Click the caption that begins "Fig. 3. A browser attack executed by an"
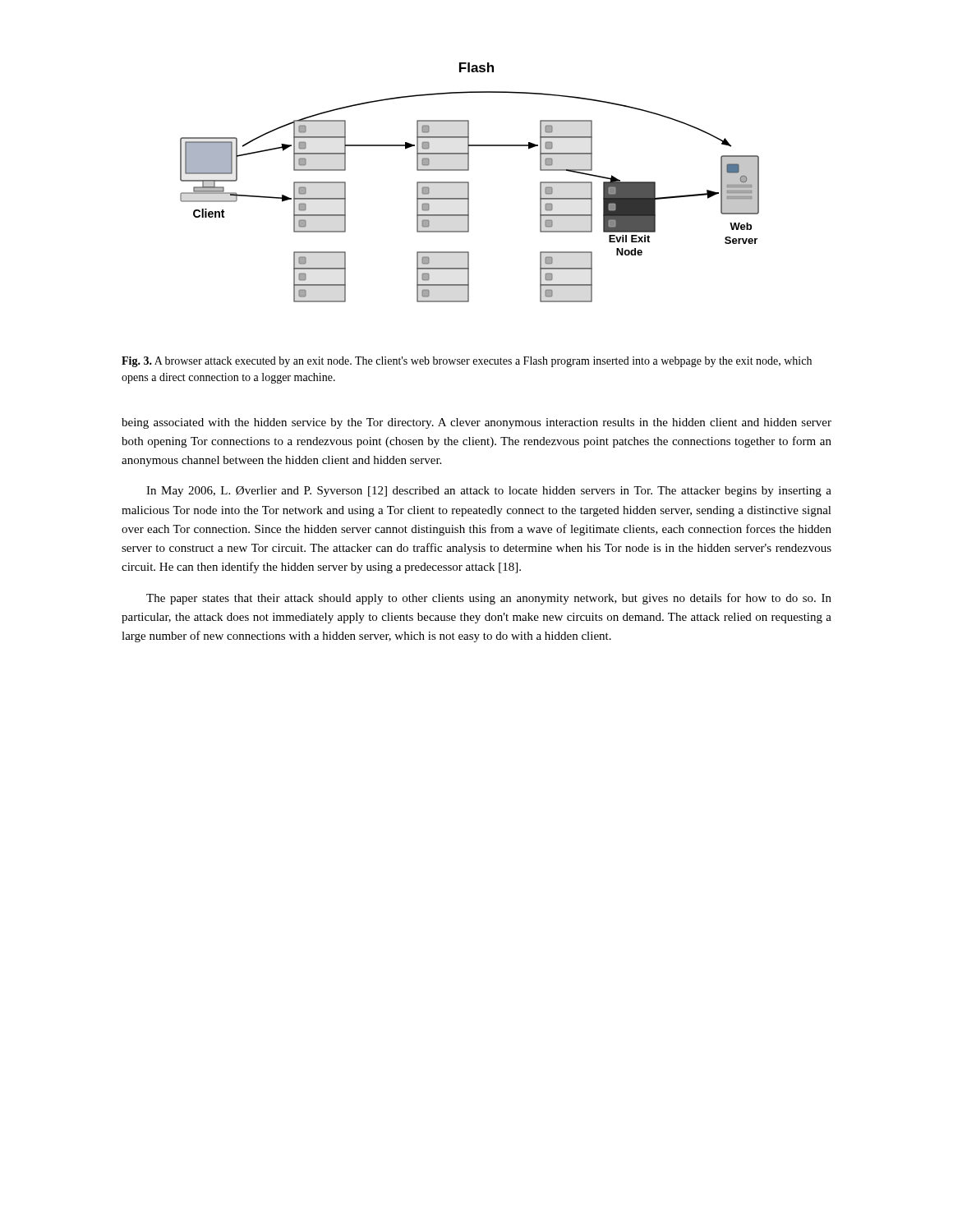Viewport: 953px width, 1232px height. point(476,370)
